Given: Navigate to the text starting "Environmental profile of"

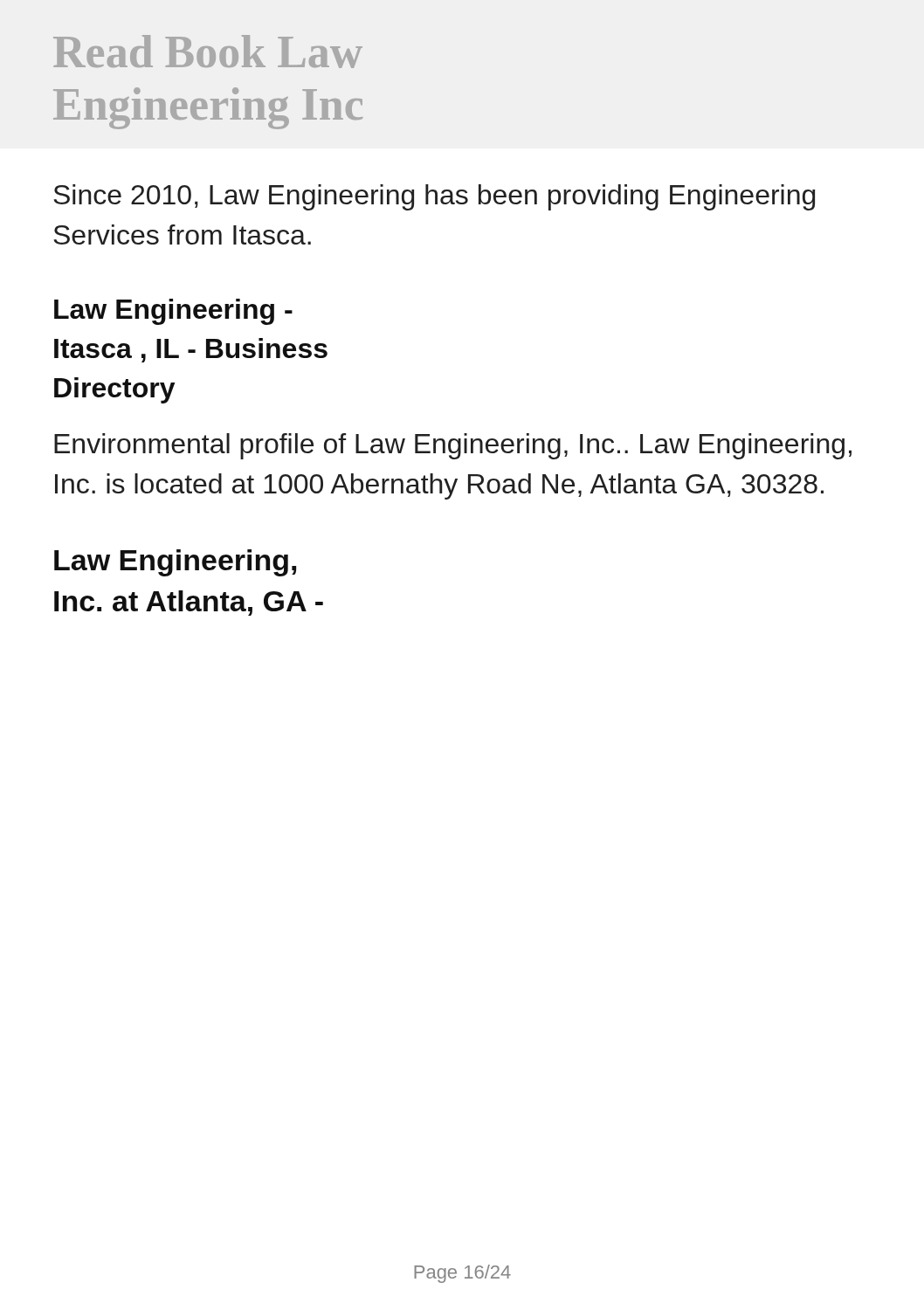Looking at the screenshot, I should [453, 464].
